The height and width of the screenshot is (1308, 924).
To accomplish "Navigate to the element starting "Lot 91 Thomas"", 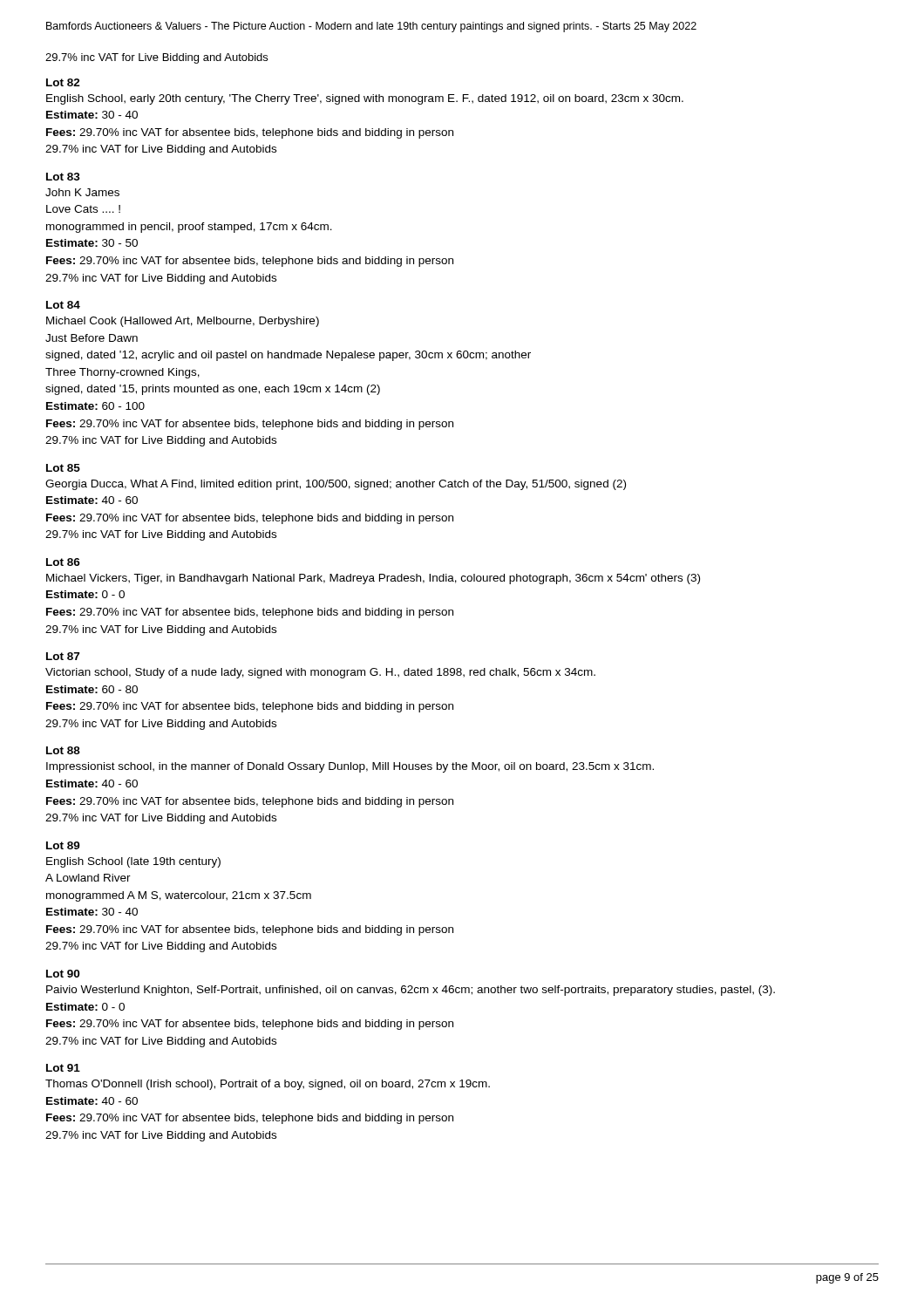I will (x=63, y=1068).
